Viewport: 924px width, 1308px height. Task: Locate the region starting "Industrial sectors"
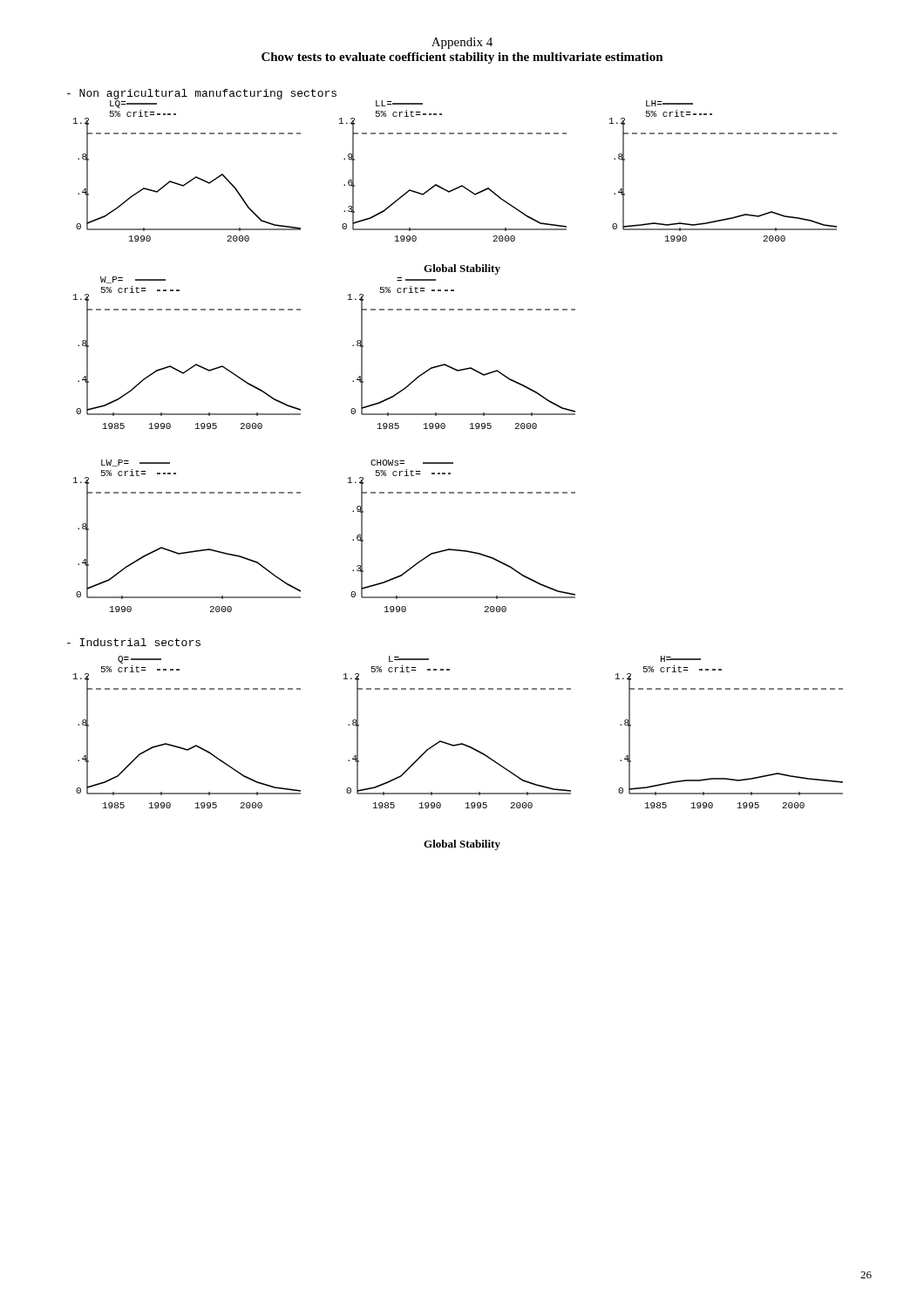tap(133, 643)
